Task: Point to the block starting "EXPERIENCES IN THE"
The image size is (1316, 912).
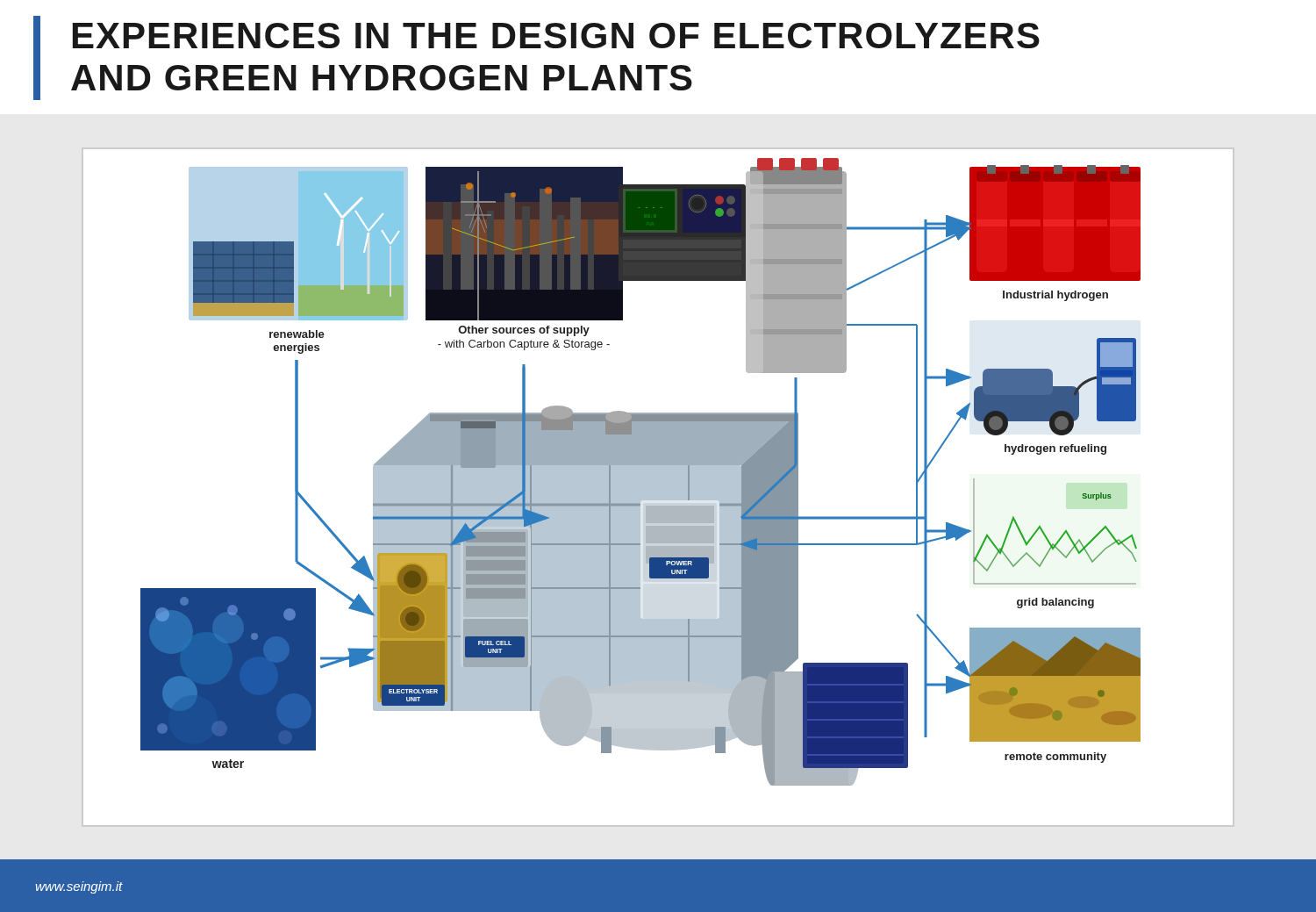Action: pos(537,57)
